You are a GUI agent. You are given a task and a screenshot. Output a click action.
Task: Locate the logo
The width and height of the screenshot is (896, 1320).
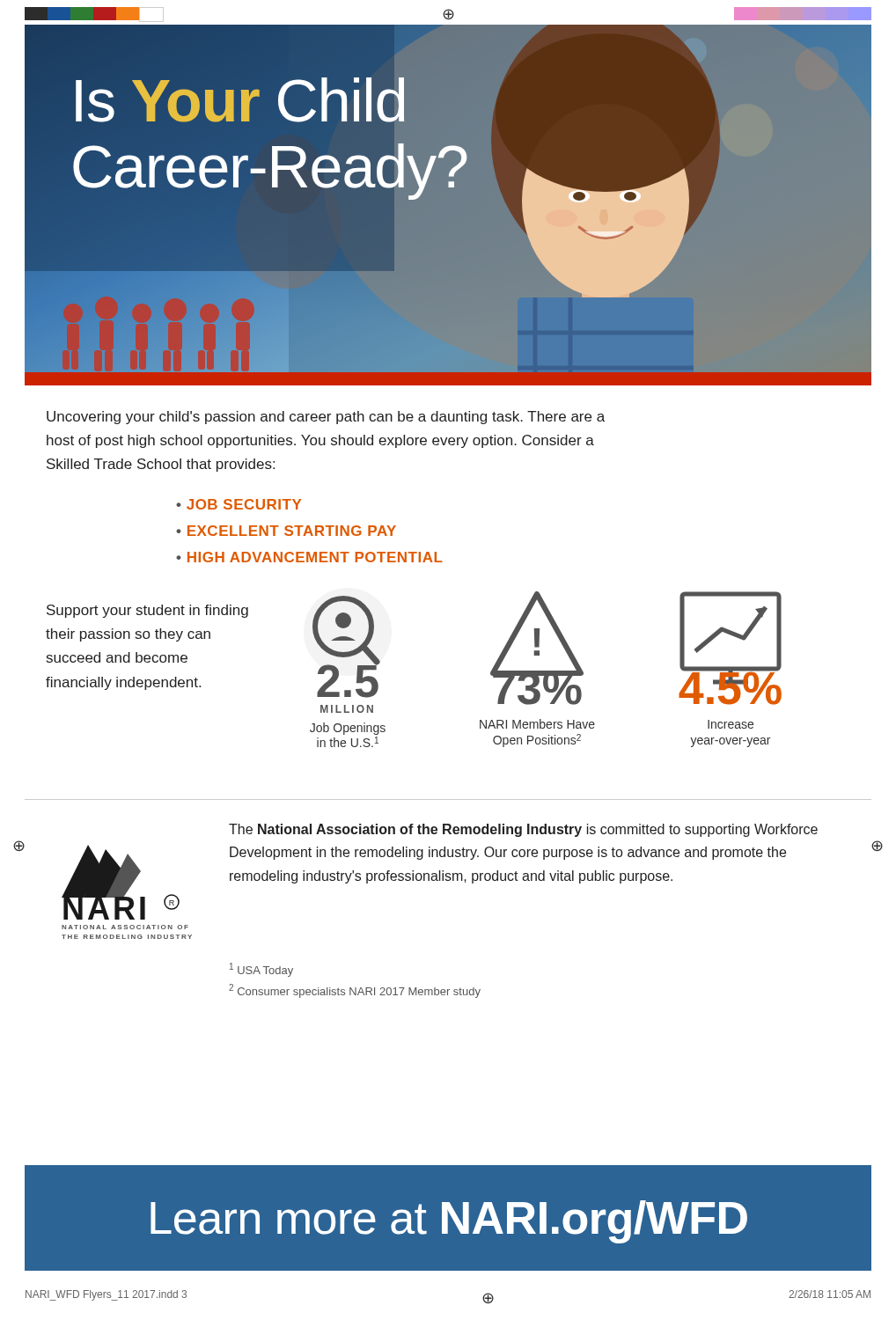coord(123,882)
